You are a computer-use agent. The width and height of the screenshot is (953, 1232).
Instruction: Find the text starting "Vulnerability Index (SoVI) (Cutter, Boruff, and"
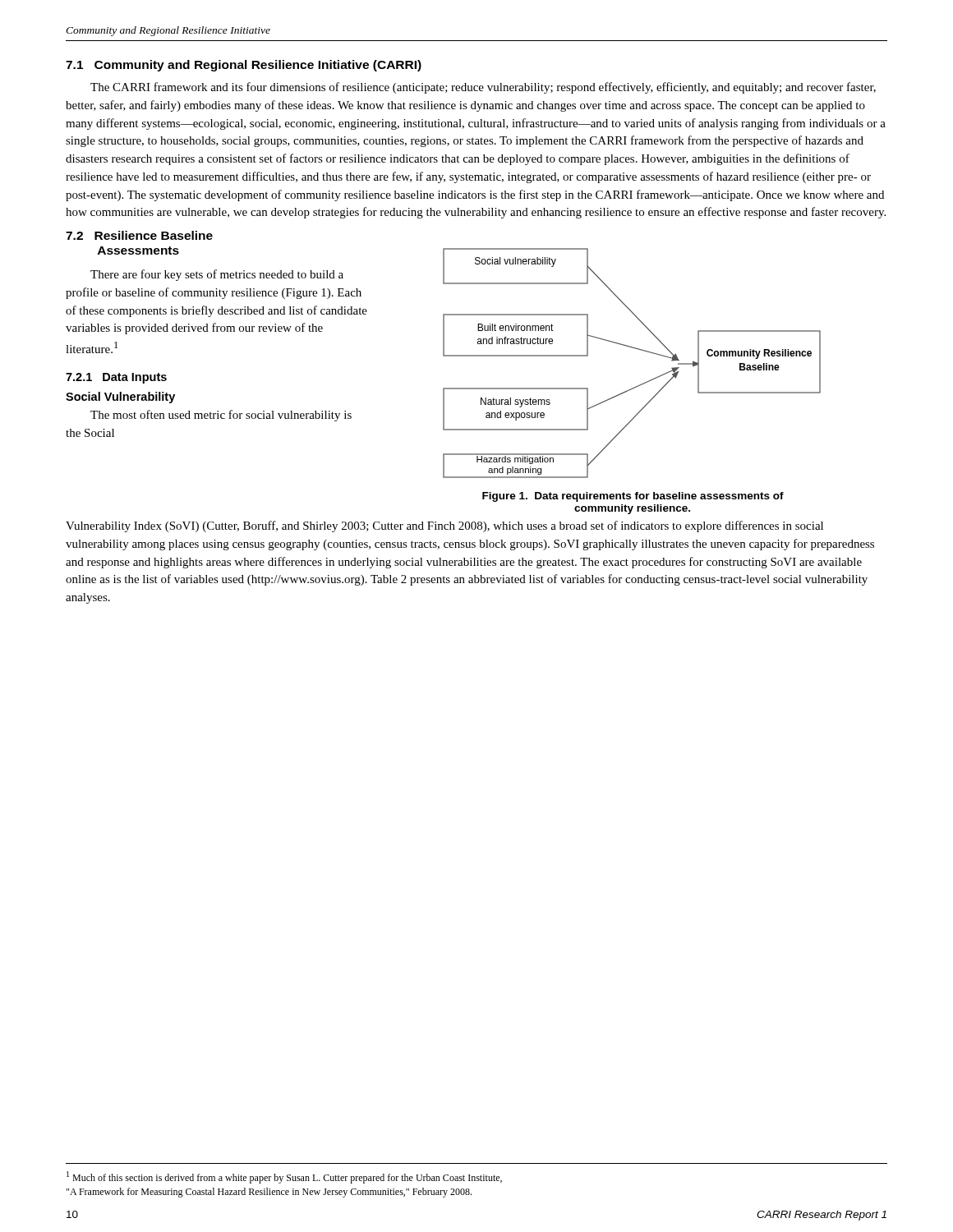pyautogui.click(x=476, y=562)
